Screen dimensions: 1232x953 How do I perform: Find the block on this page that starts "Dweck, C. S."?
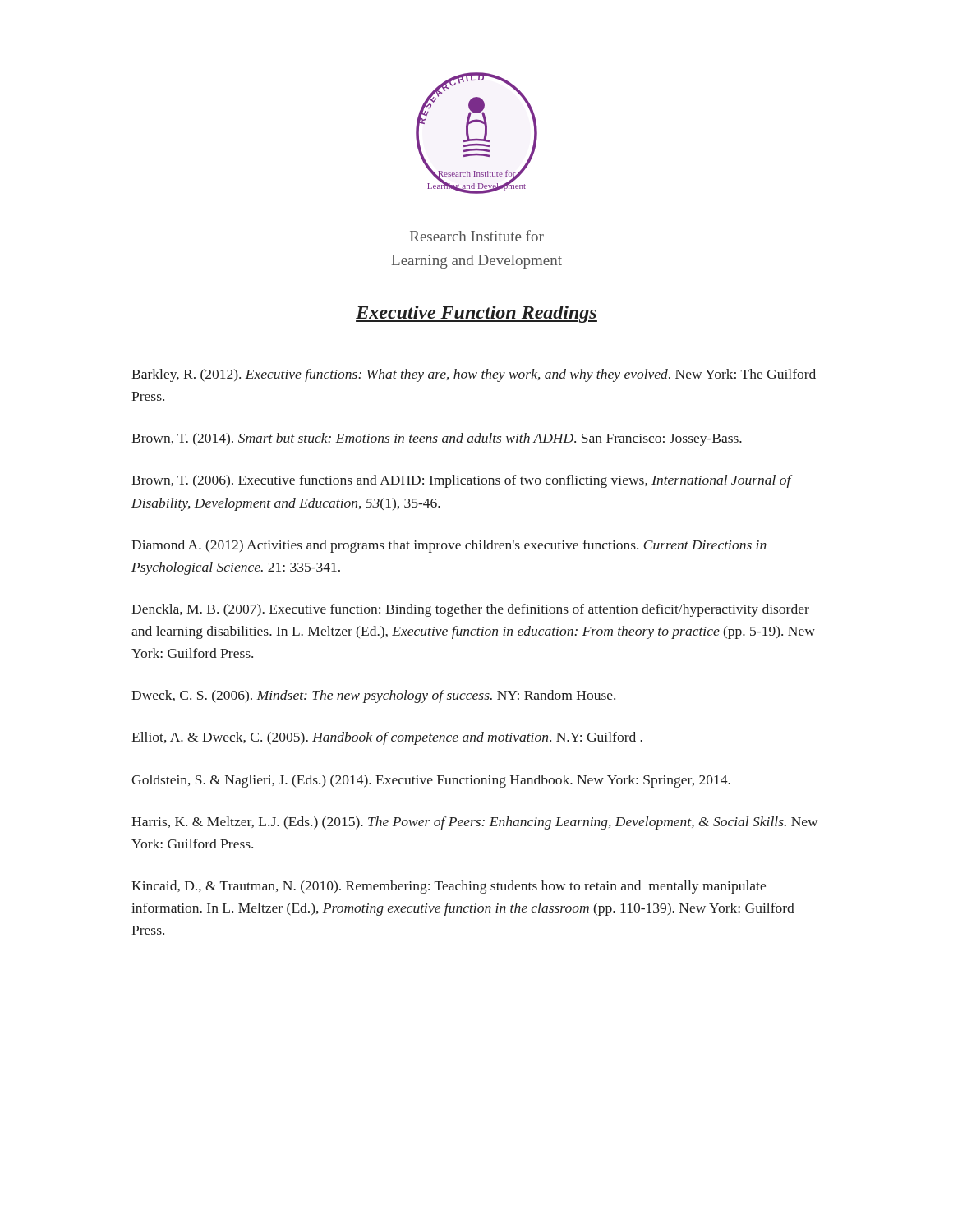coord(374,695)
